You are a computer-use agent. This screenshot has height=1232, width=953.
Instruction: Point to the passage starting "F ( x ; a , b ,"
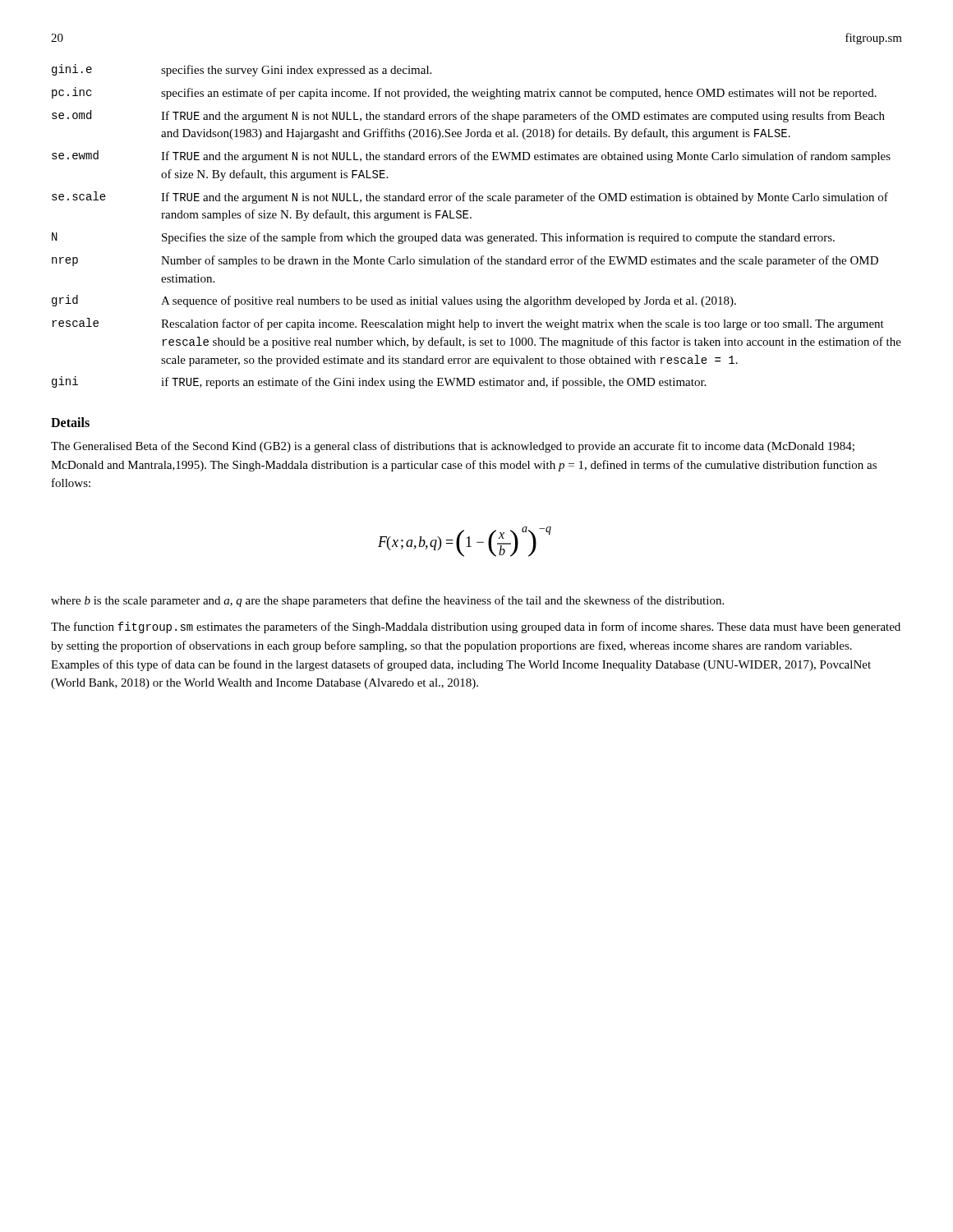coord(476,540)
